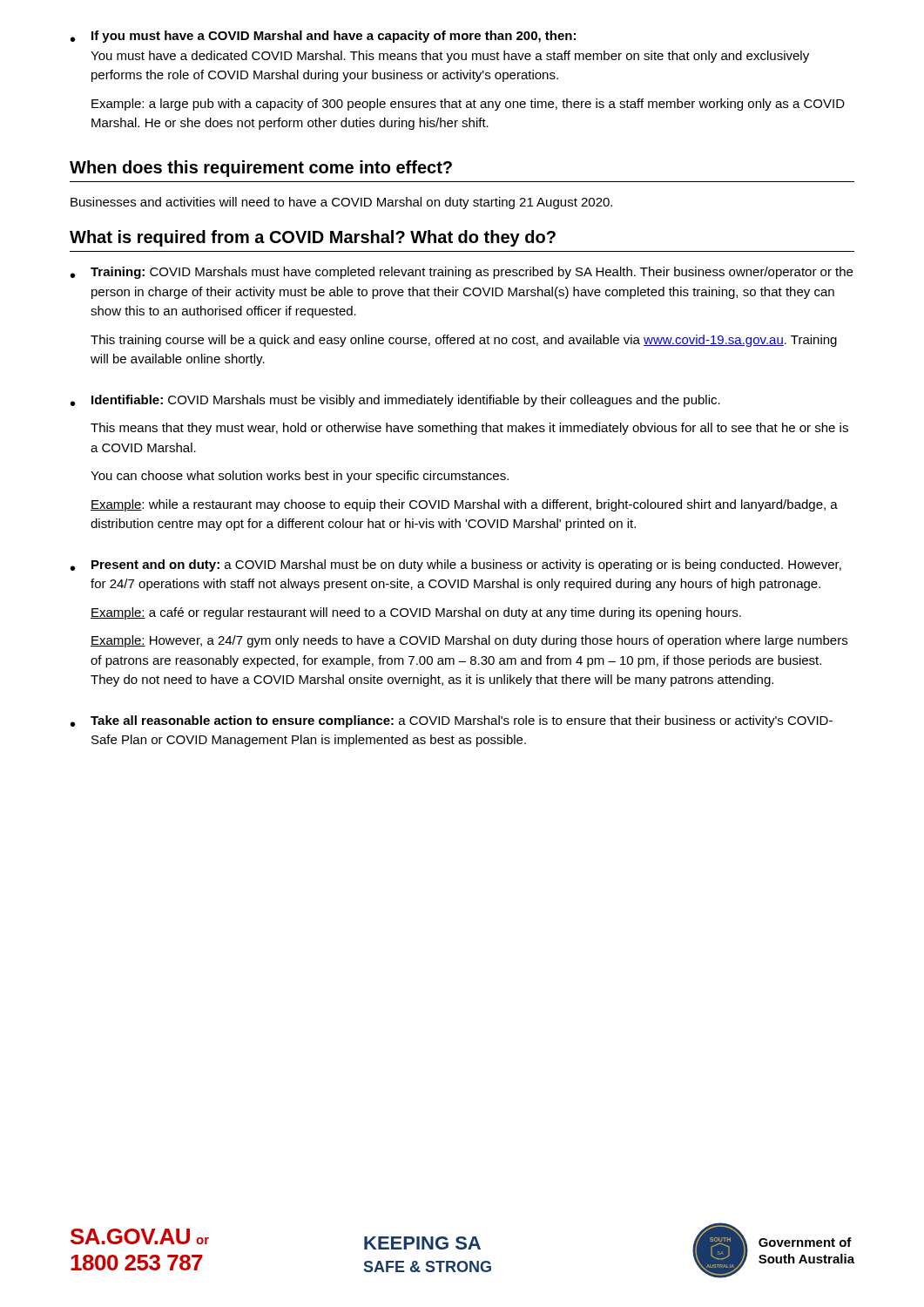Viewport: 924px width, 1307px height.
Task: Find the section header that reads "When does this requirement come into effect?"
Action: click(261, 167)
